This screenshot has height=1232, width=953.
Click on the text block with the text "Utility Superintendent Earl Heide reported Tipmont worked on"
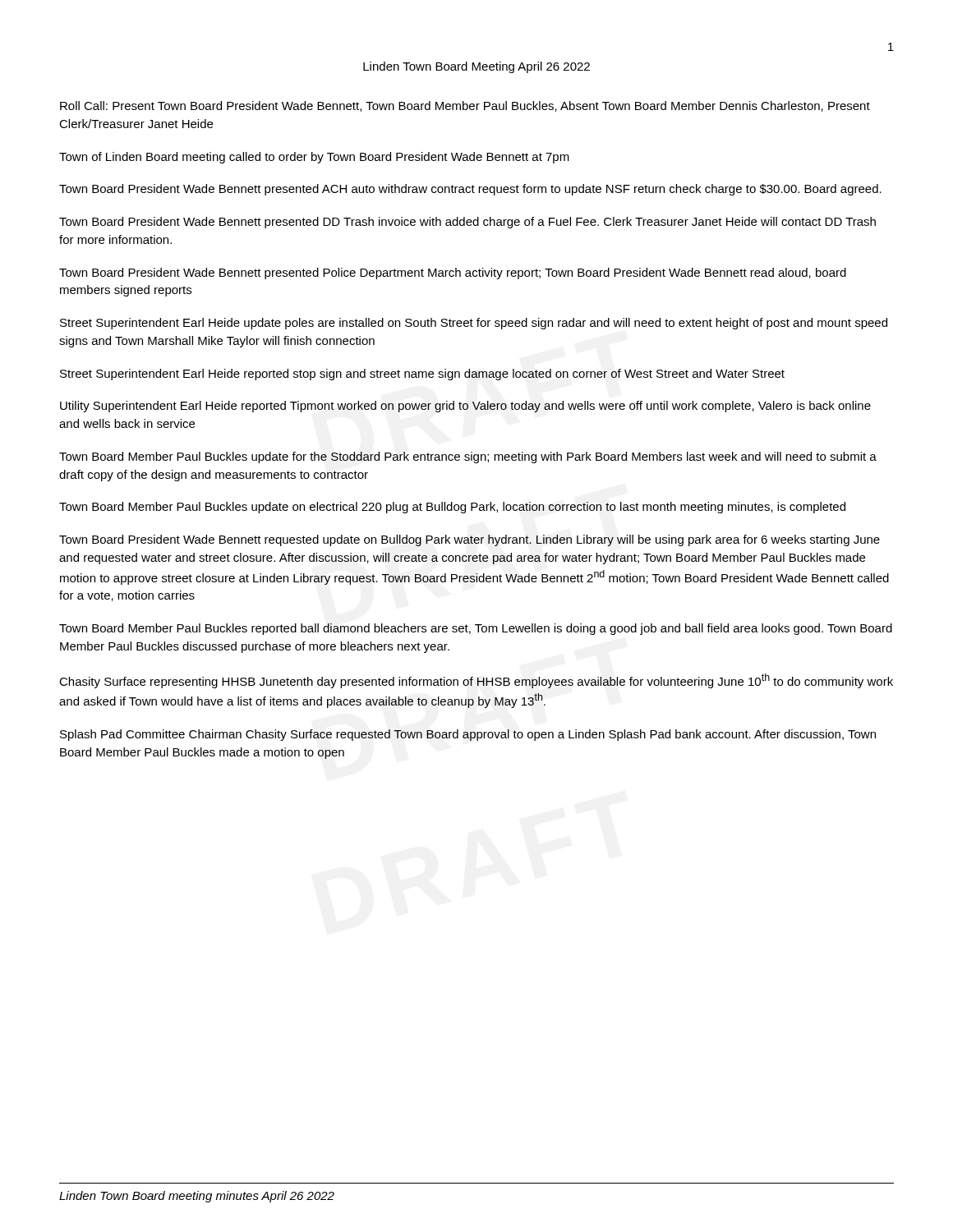[465, 414]
